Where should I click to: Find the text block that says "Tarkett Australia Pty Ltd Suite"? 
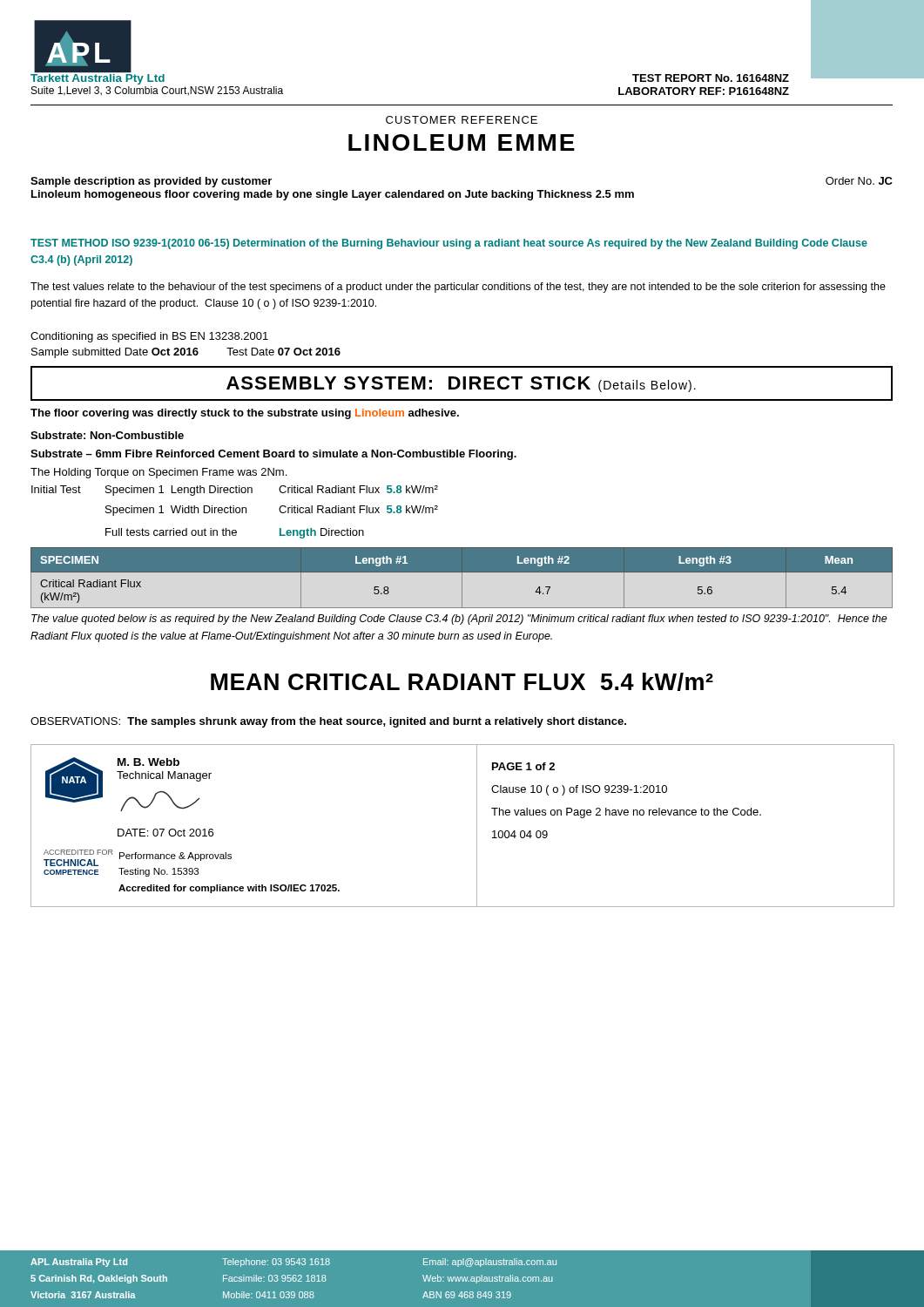point(157,84)
